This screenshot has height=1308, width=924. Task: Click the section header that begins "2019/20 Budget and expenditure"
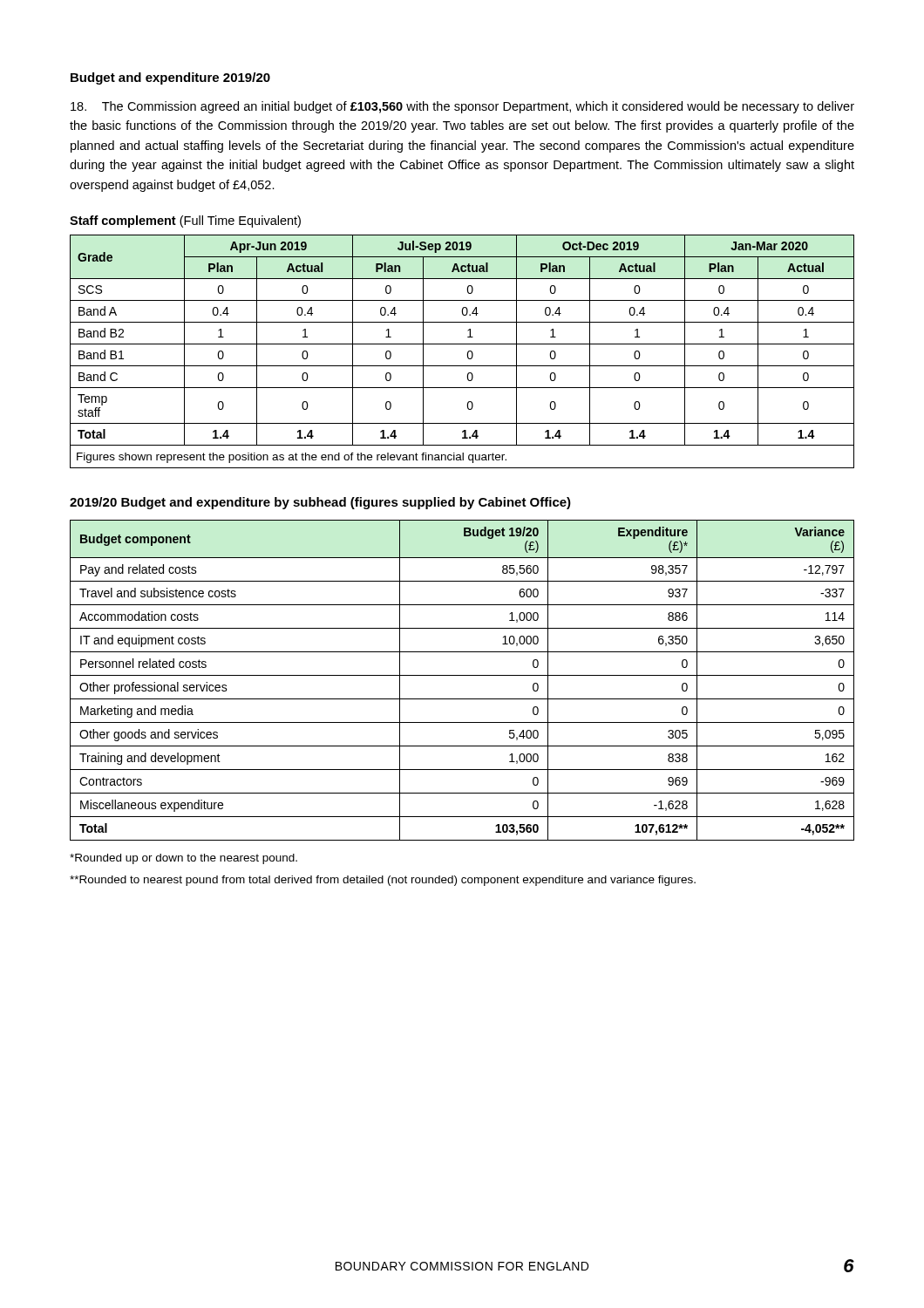click(x=320, y=502)
